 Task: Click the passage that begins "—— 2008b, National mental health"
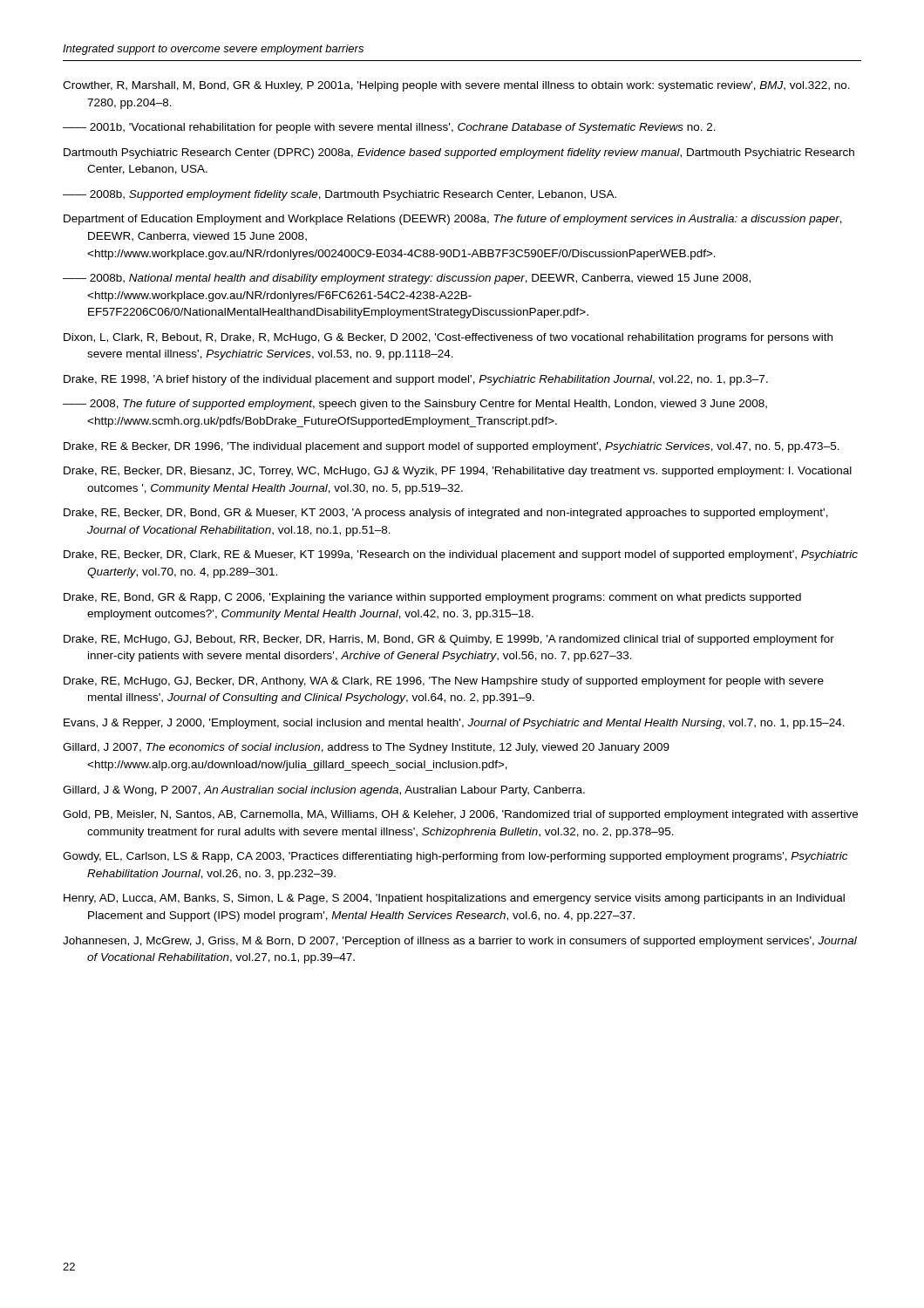[x=407, y=295]
